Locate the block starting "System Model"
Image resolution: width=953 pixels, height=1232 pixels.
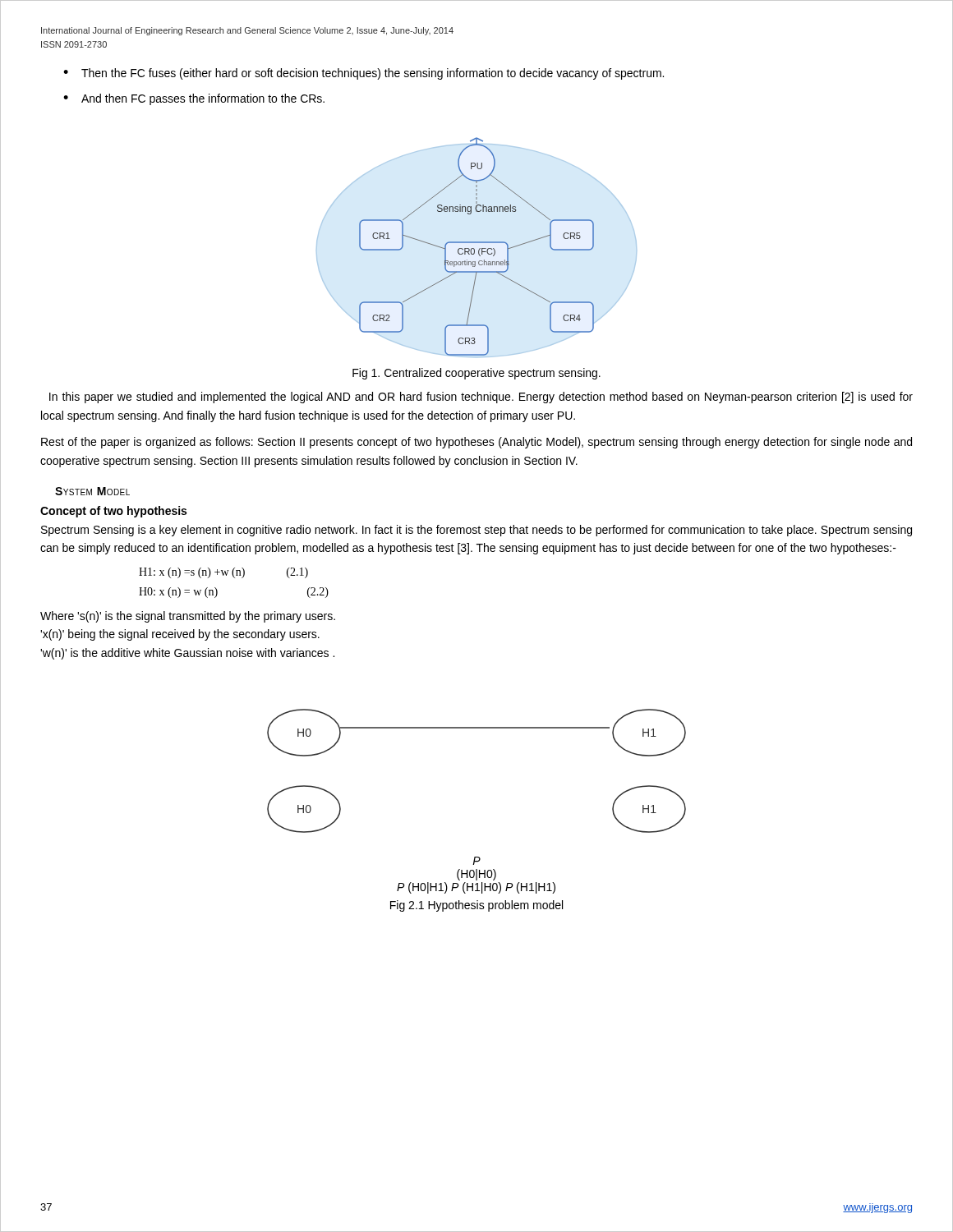click(x=93, y=491)
